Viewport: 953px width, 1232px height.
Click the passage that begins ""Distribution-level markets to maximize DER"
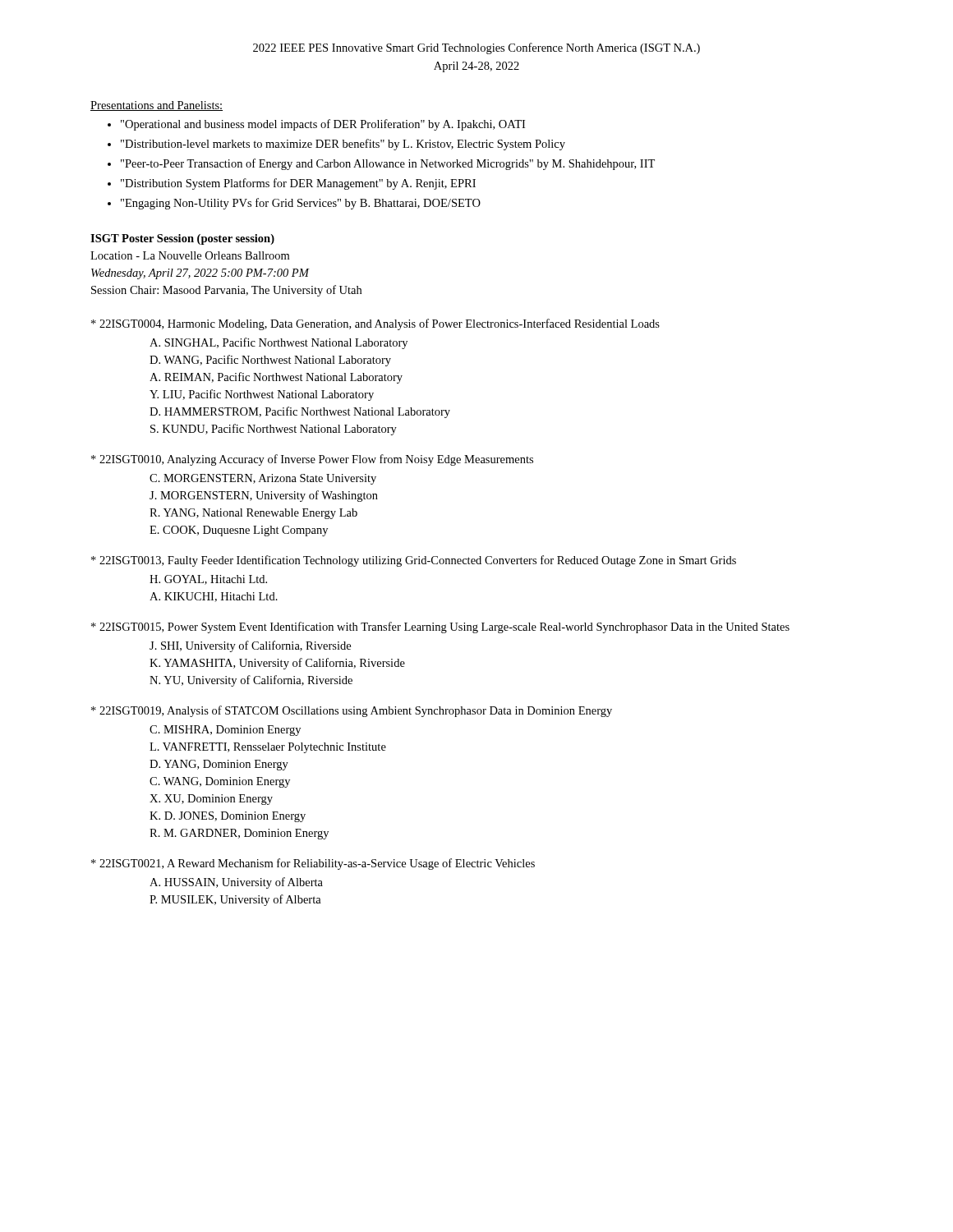tap(343, 143)
